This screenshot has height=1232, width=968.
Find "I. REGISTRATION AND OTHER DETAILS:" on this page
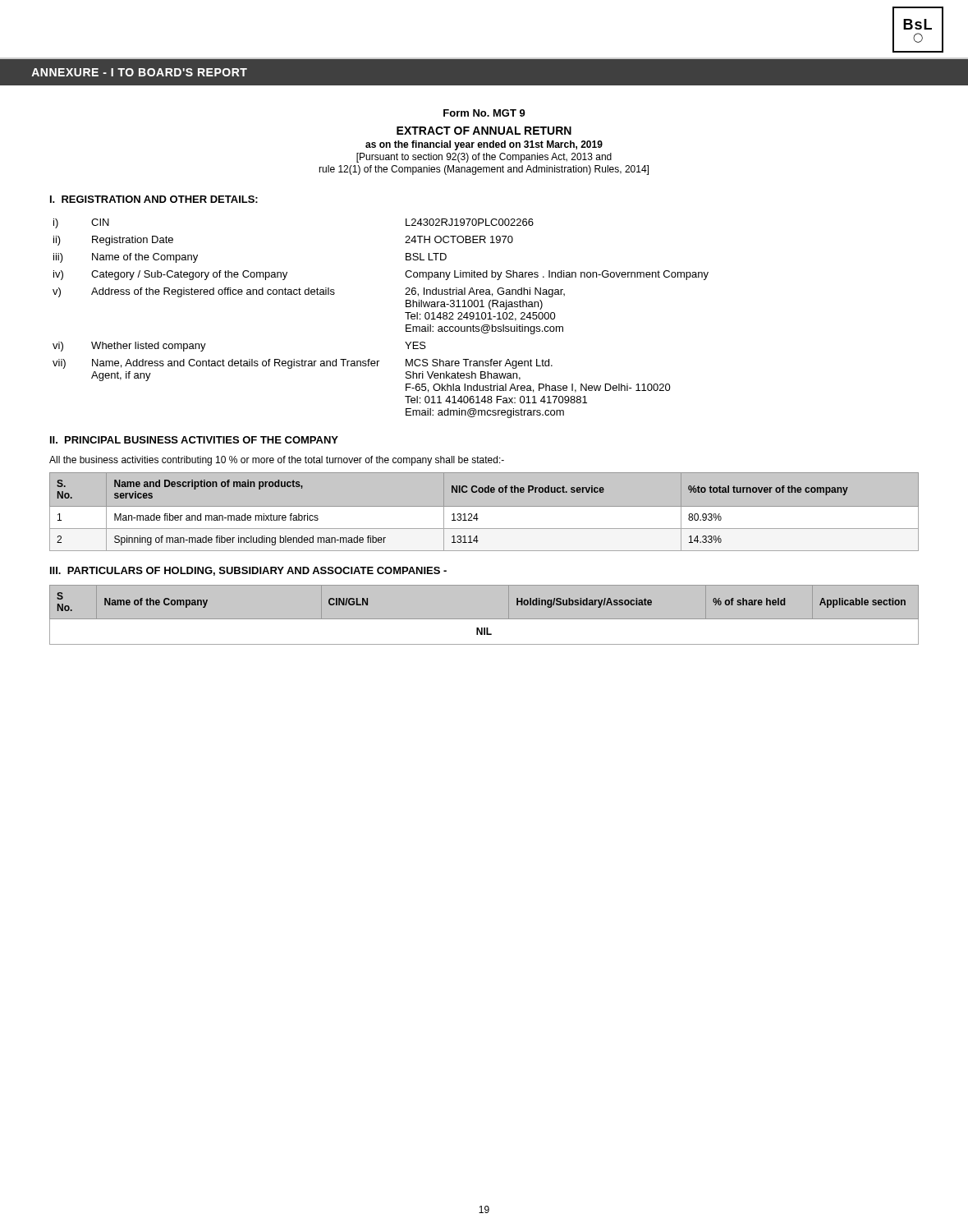[x=154, y=199]
